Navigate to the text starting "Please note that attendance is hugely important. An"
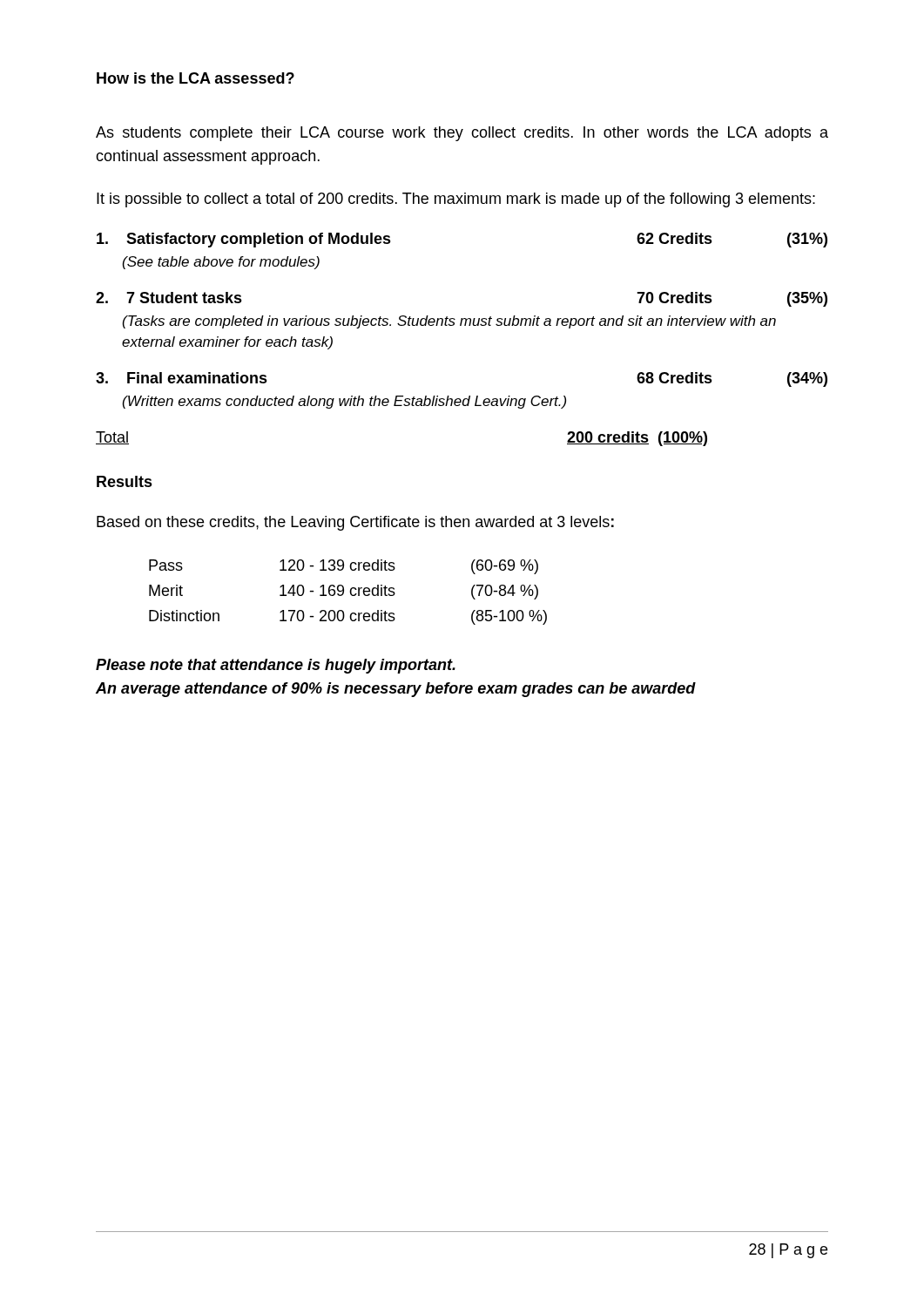924x1307 pixels. (396, 676)
